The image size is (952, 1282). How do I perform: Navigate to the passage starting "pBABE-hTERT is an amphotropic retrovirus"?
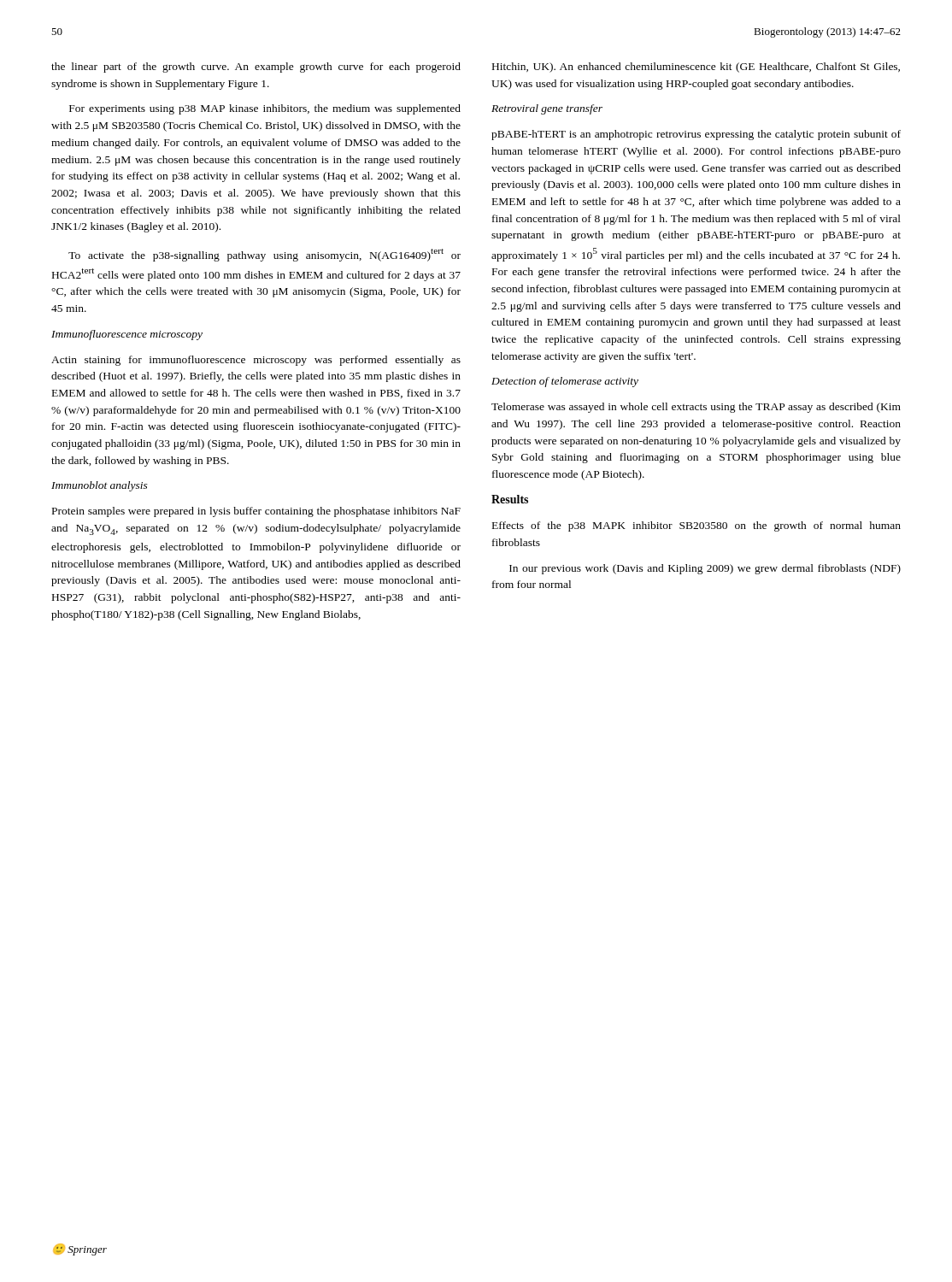pos(696,245)
